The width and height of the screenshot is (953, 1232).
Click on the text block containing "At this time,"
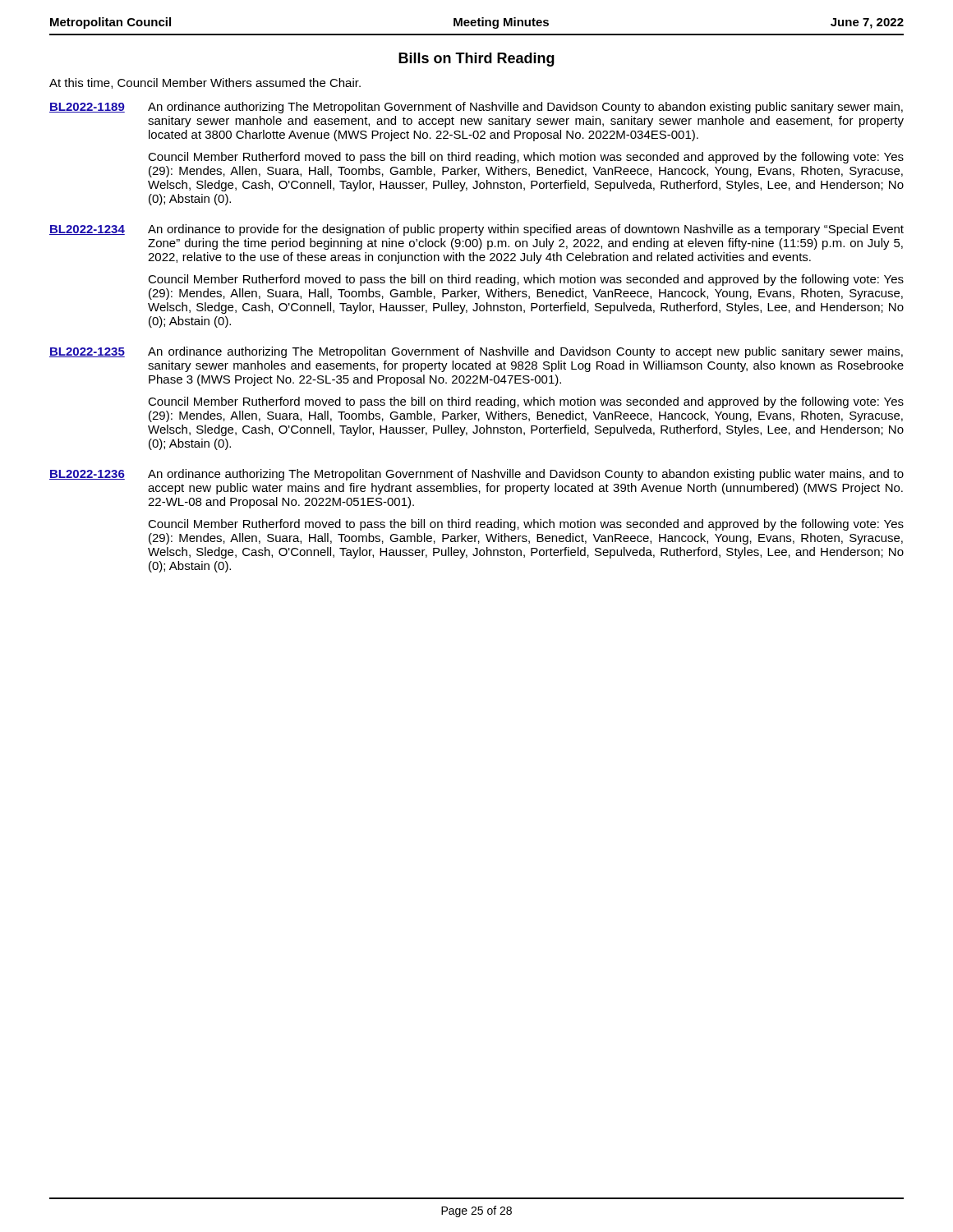coord(205,83)
